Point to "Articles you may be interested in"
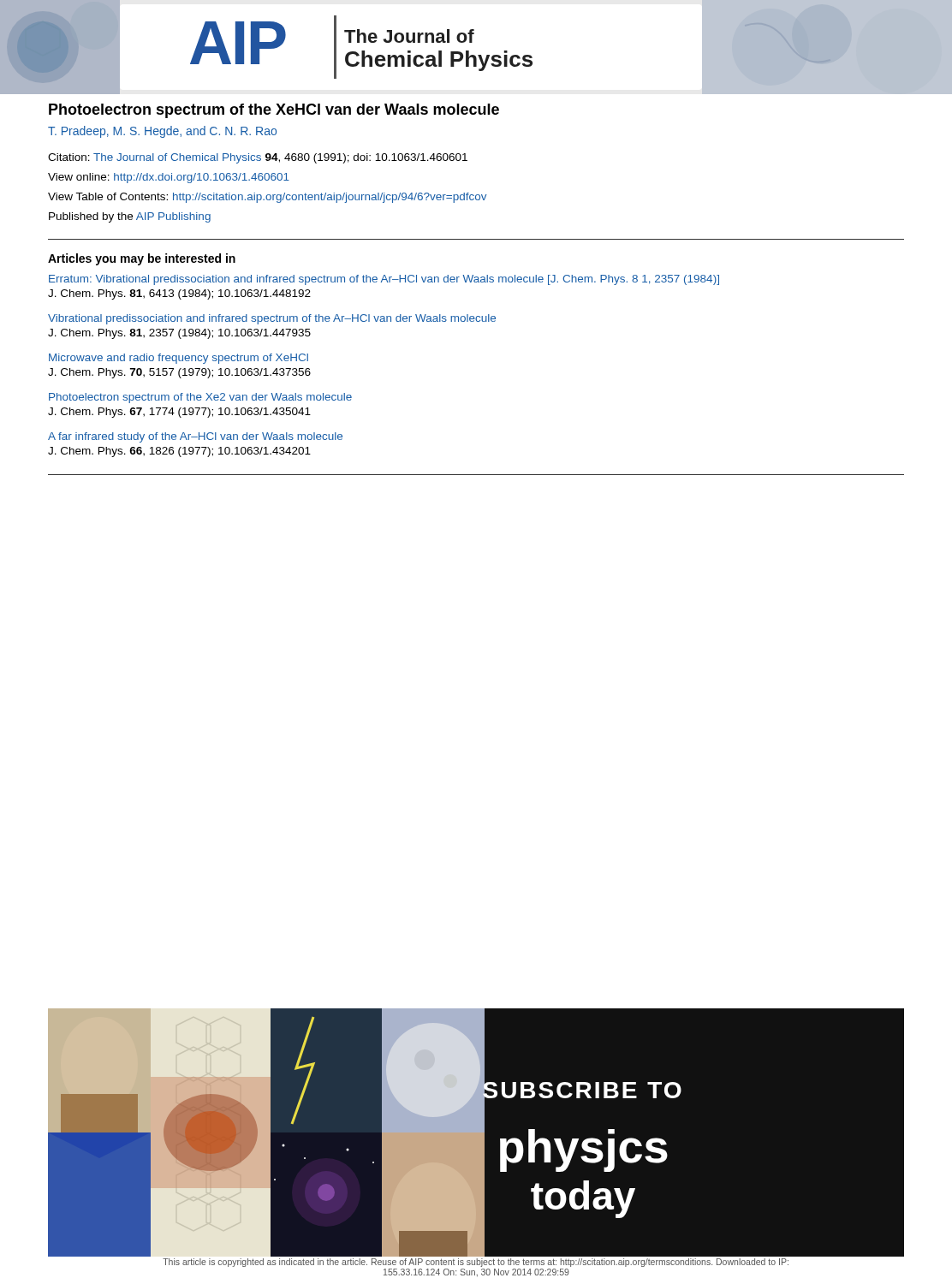 pyautogui.click(x=142, y=258)
